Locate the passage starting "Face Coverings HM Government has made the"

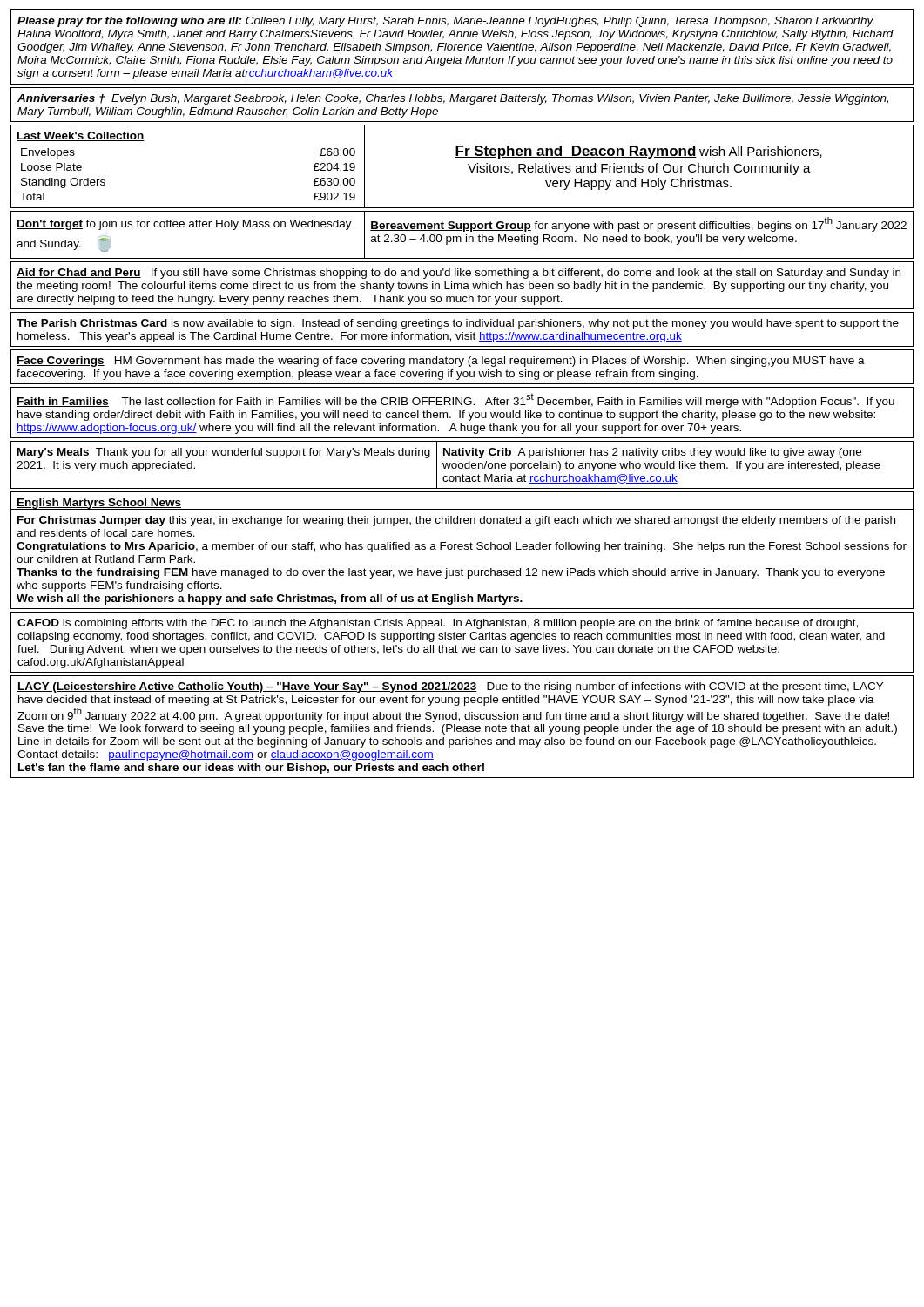point(440,367)
